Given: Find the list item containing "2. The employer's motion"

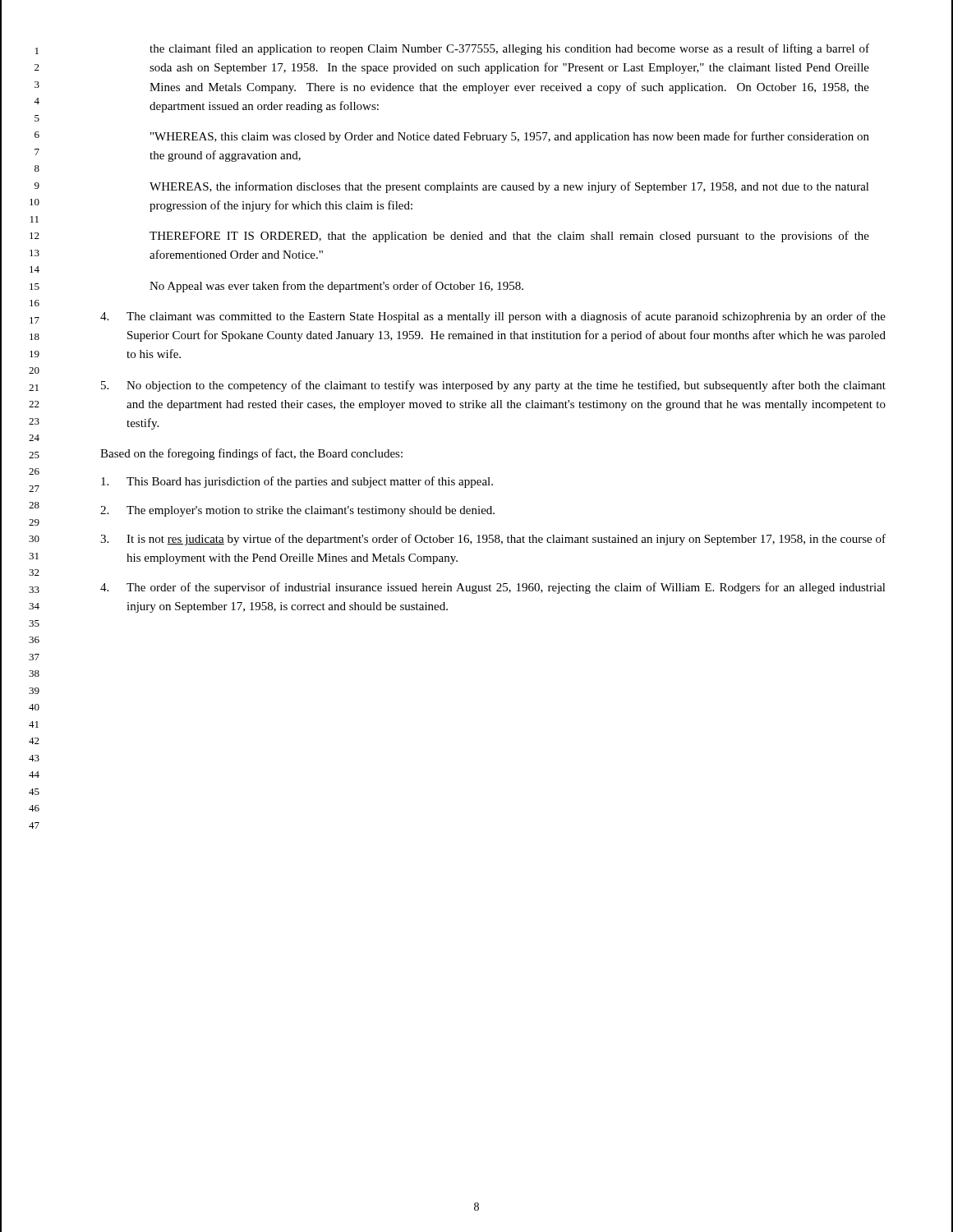Looking at the screenshot, I should tap(493, 510).
